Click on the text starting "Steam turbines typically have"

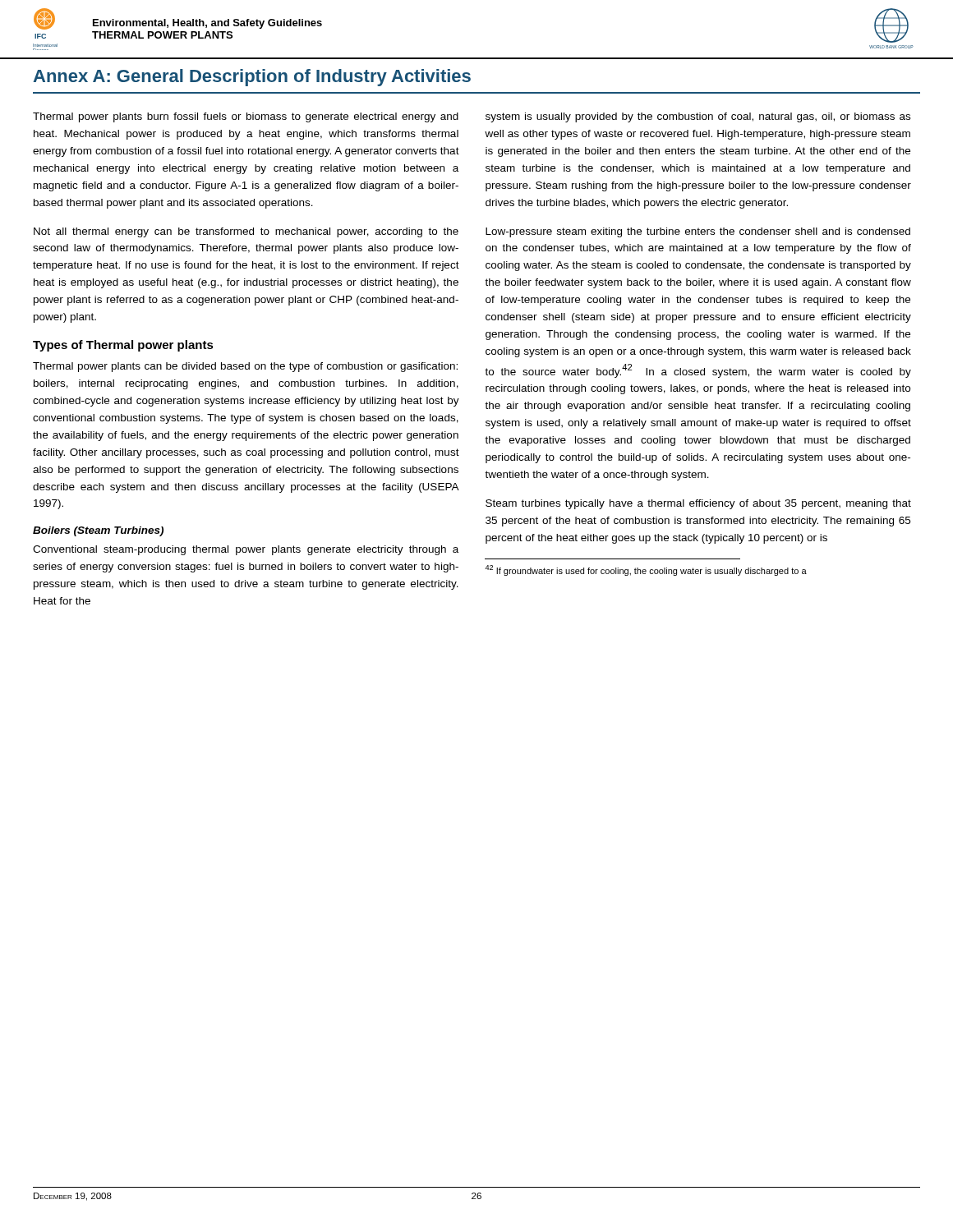(698, 520)
